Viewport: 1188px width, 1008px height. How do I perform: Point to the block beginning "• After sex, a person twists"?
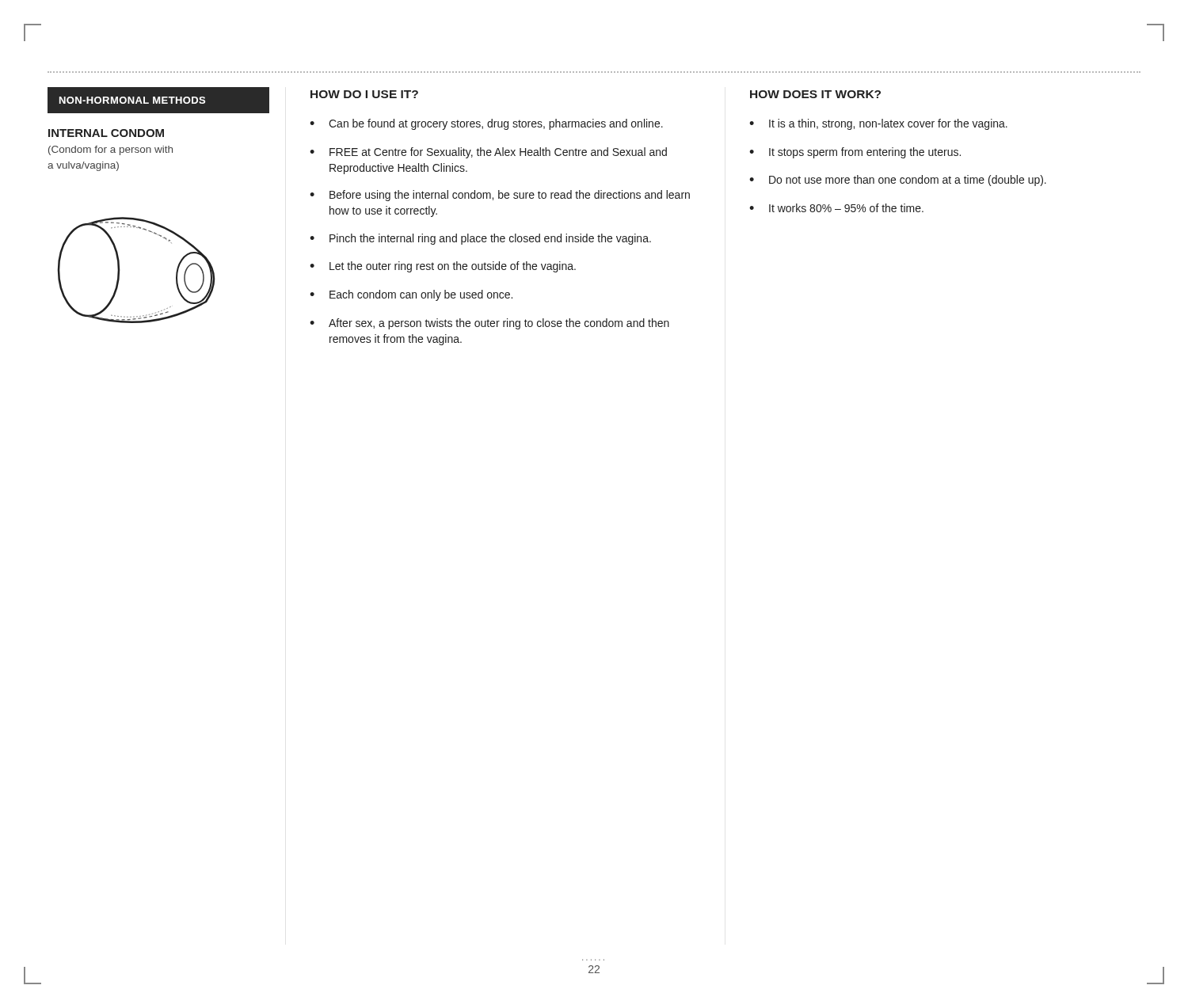(x=505, y=331)
